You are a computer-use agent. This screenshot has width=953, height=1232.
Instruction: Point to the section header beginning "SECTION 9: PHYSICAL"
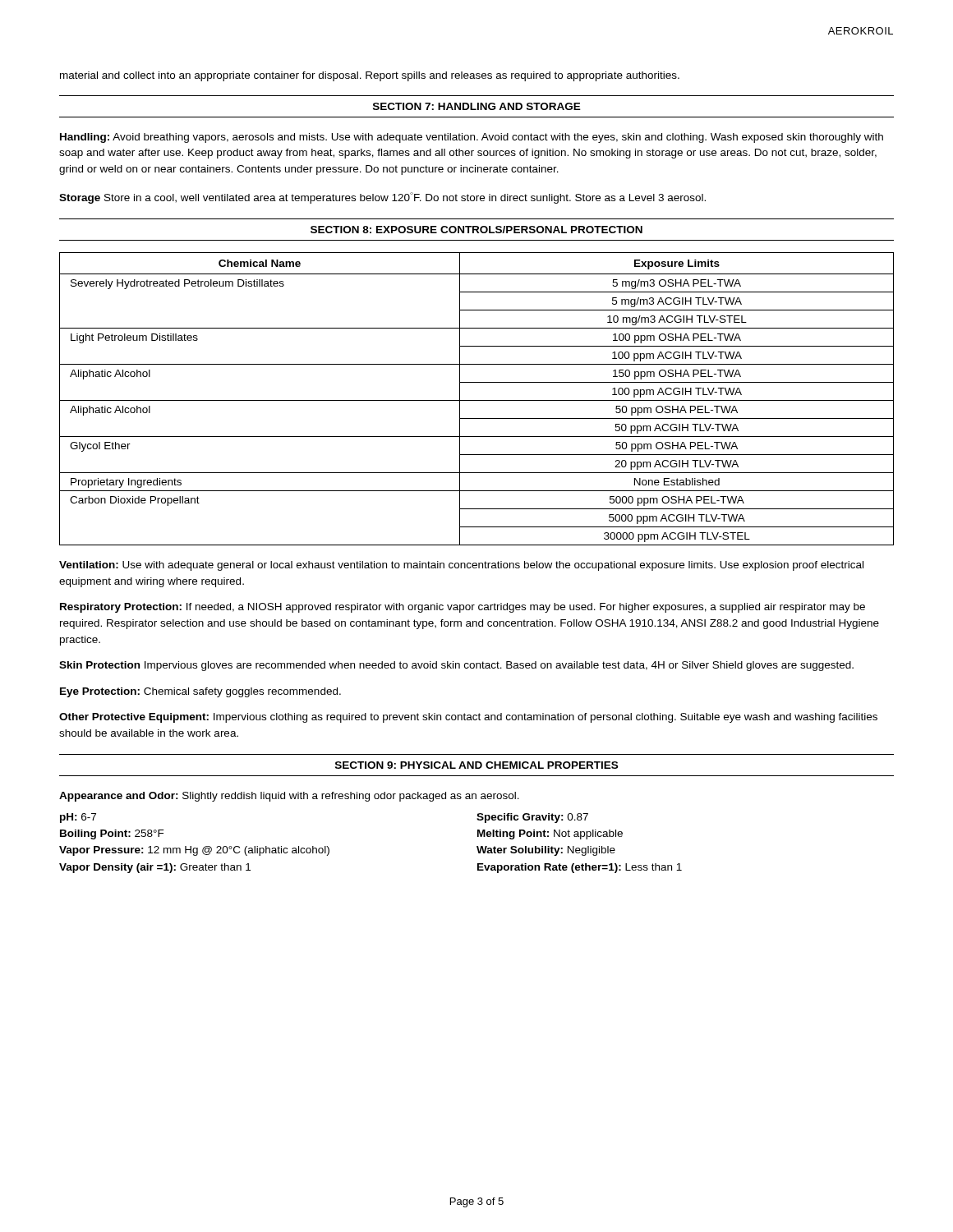click(x=476, y=765)
